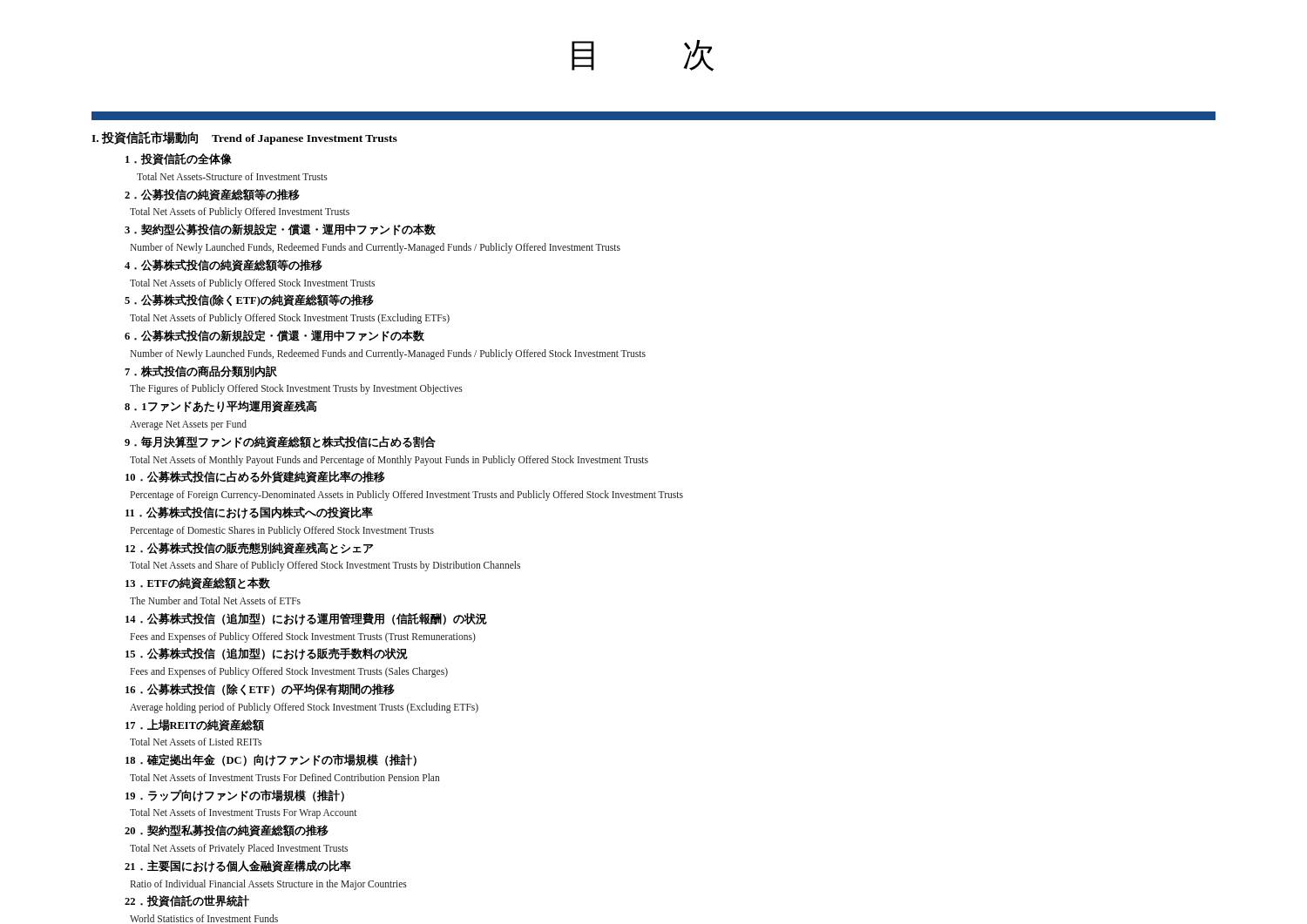Screen dimensions: 924x1307
Task: Point to the text starting "12．公募株式投信の販売態別純資産残高とシェア Total Net Assets and"
Action: point(323,556)
